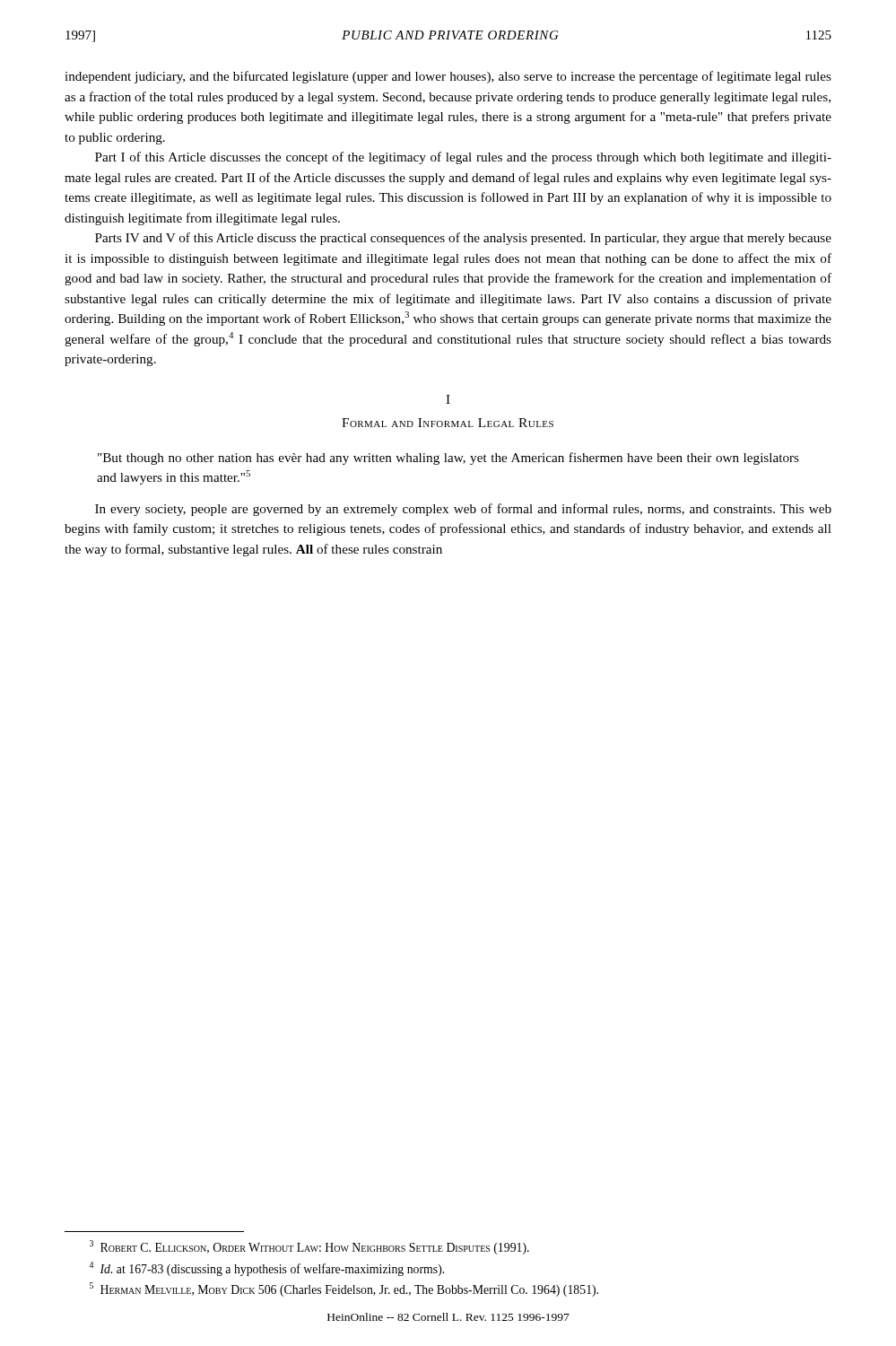
Task: Select the text block starting "Parts IV and"
Action: [448, 298]
